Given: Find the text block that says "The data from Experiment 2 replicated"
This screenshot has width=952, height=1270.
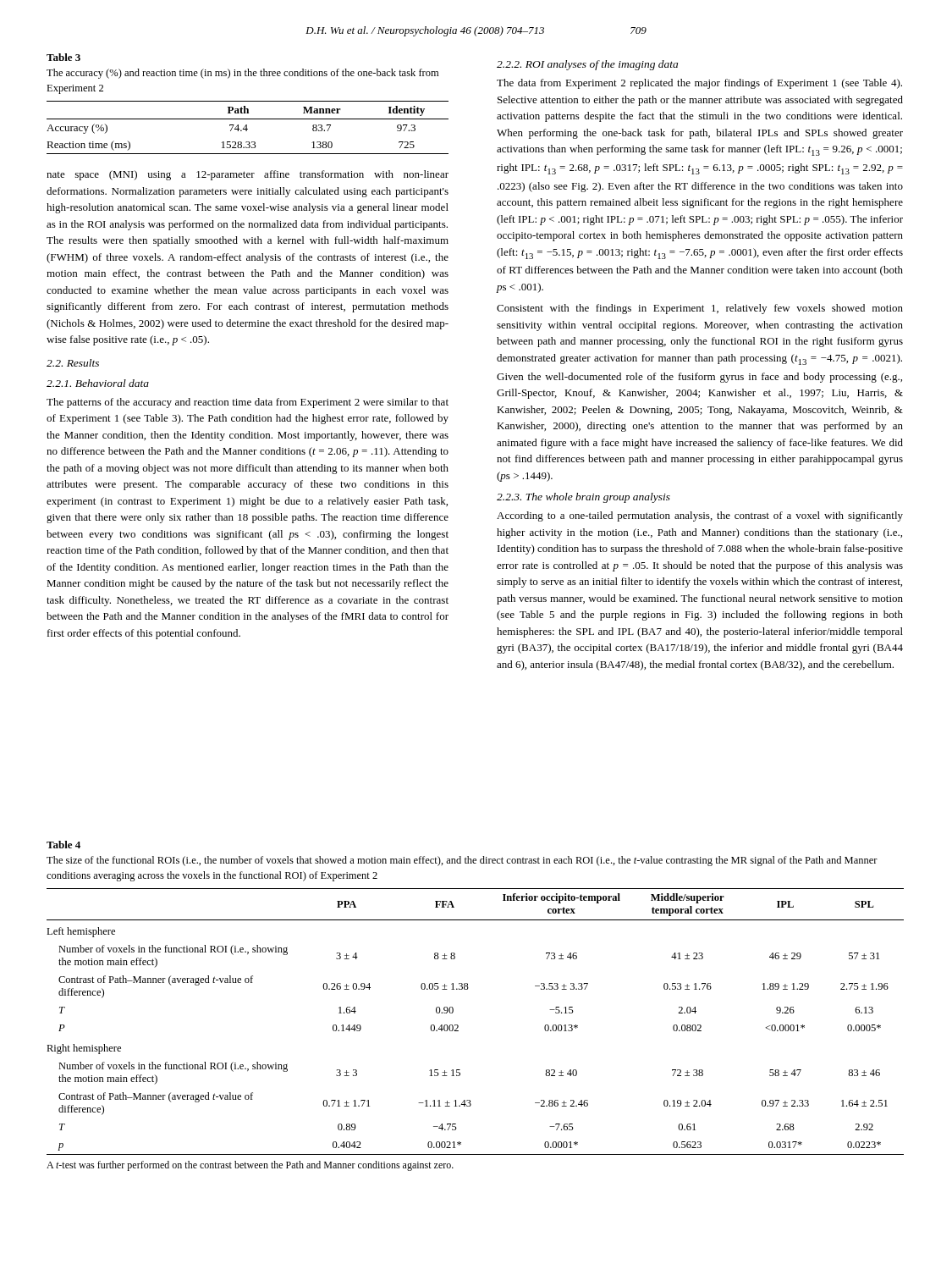Looking at the screenshot, I should [x=700, y=185].
